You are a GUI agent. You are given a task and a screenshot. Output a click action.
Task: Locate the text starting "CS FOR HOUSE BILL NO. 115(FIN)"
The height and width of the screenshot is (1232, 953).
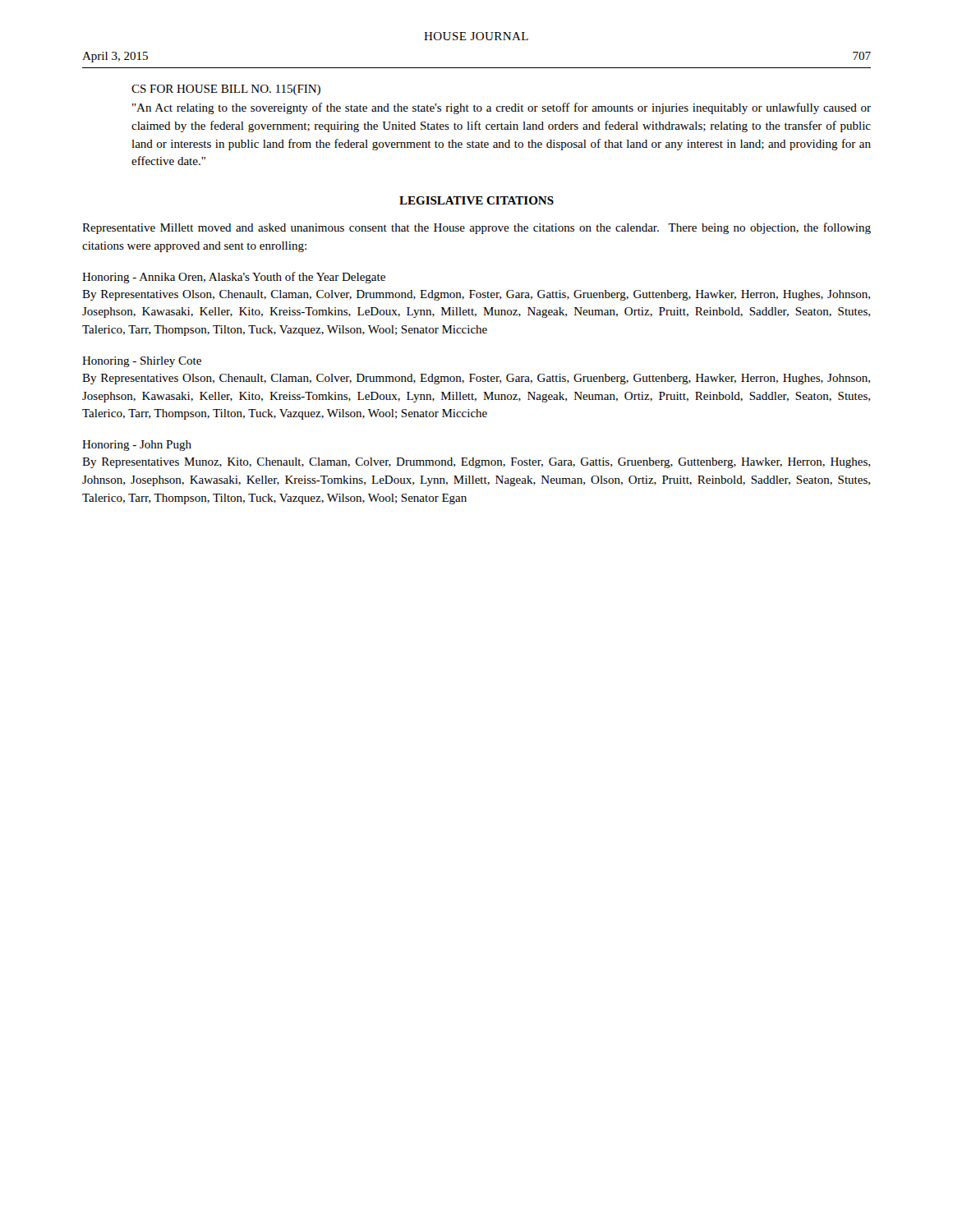(x=226, y=89)
